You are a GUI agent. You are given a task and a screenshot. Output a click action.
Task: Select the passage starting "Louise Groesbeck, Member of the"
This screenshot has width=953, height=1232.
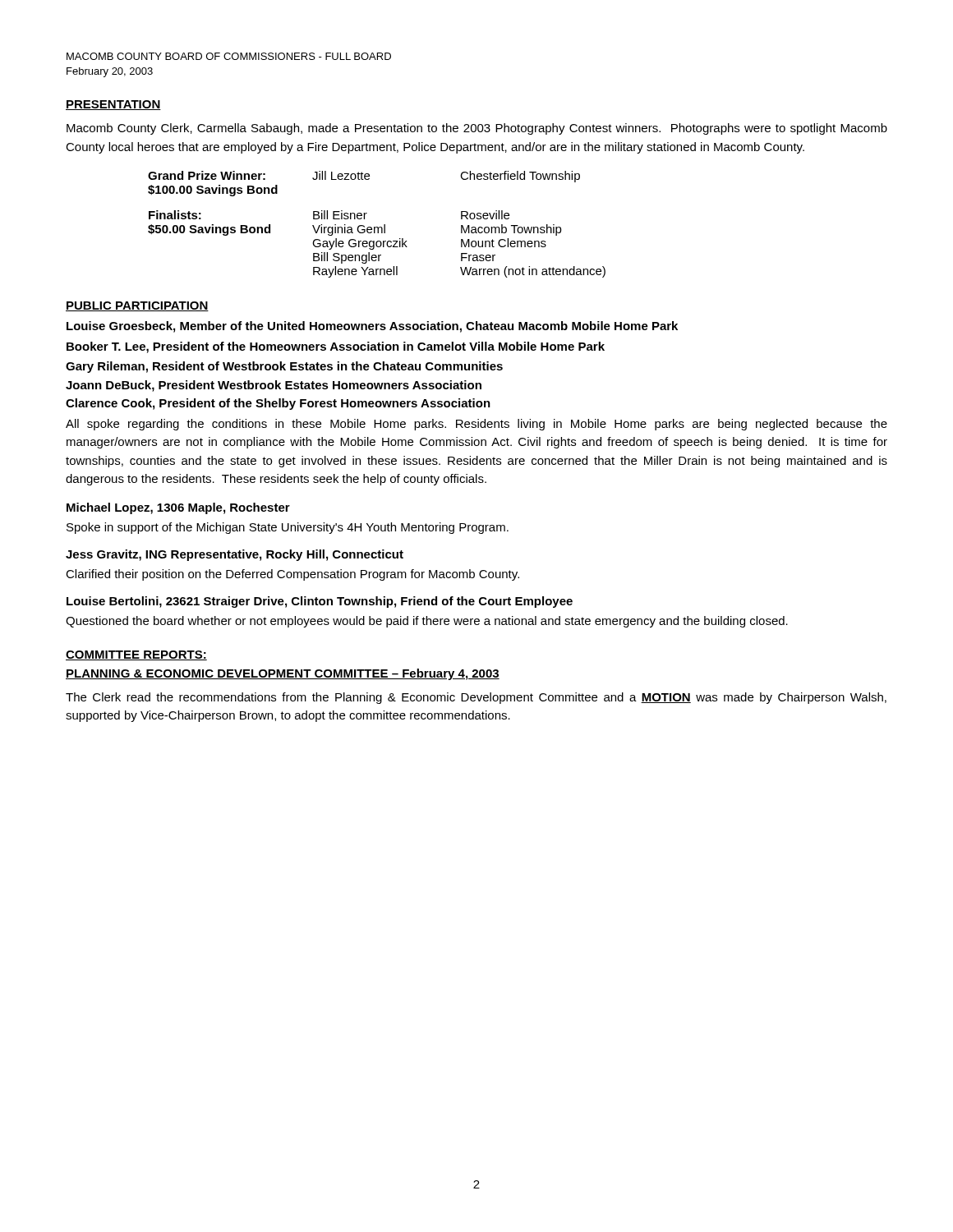[372, 326]
